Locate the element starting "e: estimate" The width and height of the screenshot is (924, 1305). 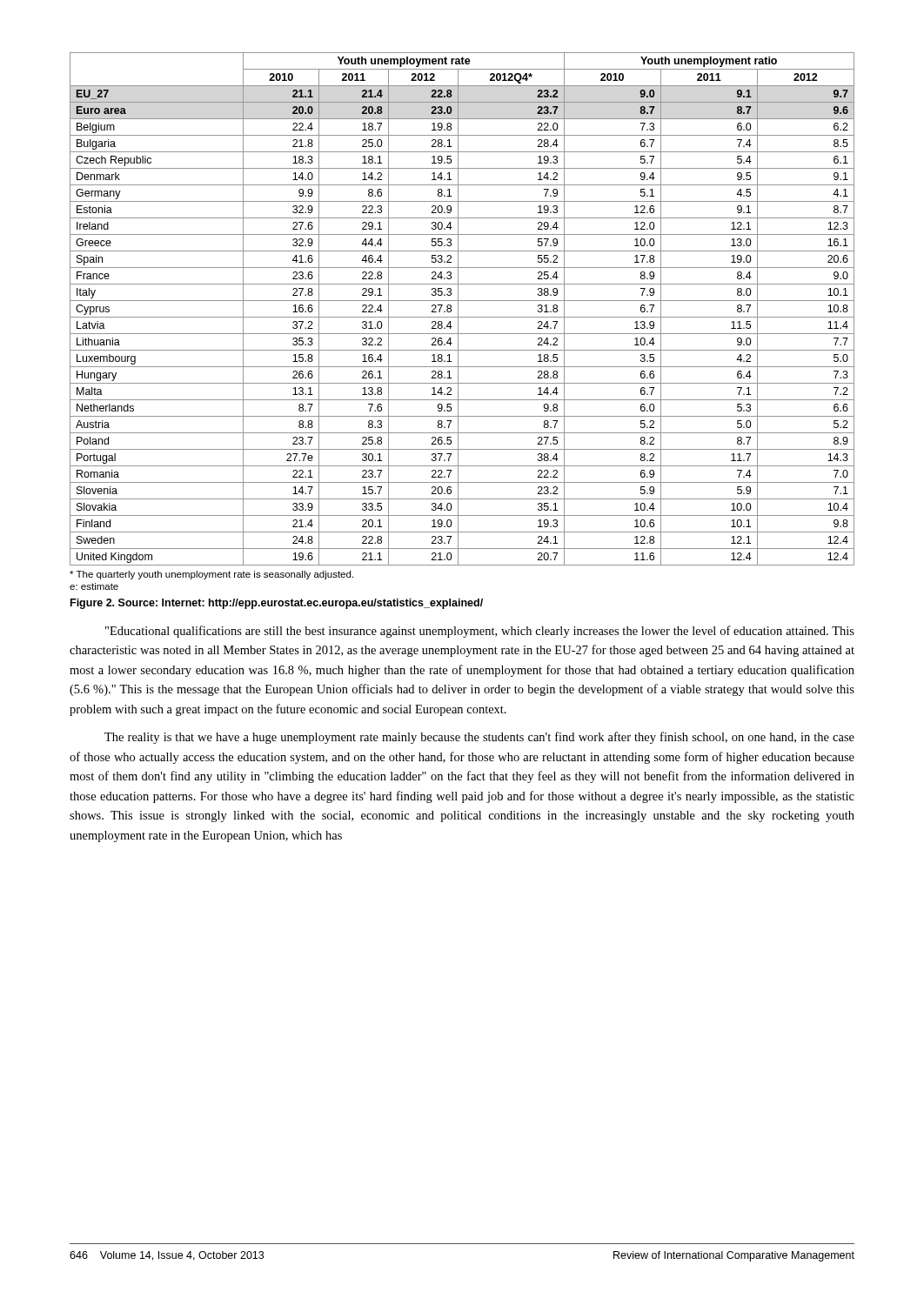tap(94, 586)
